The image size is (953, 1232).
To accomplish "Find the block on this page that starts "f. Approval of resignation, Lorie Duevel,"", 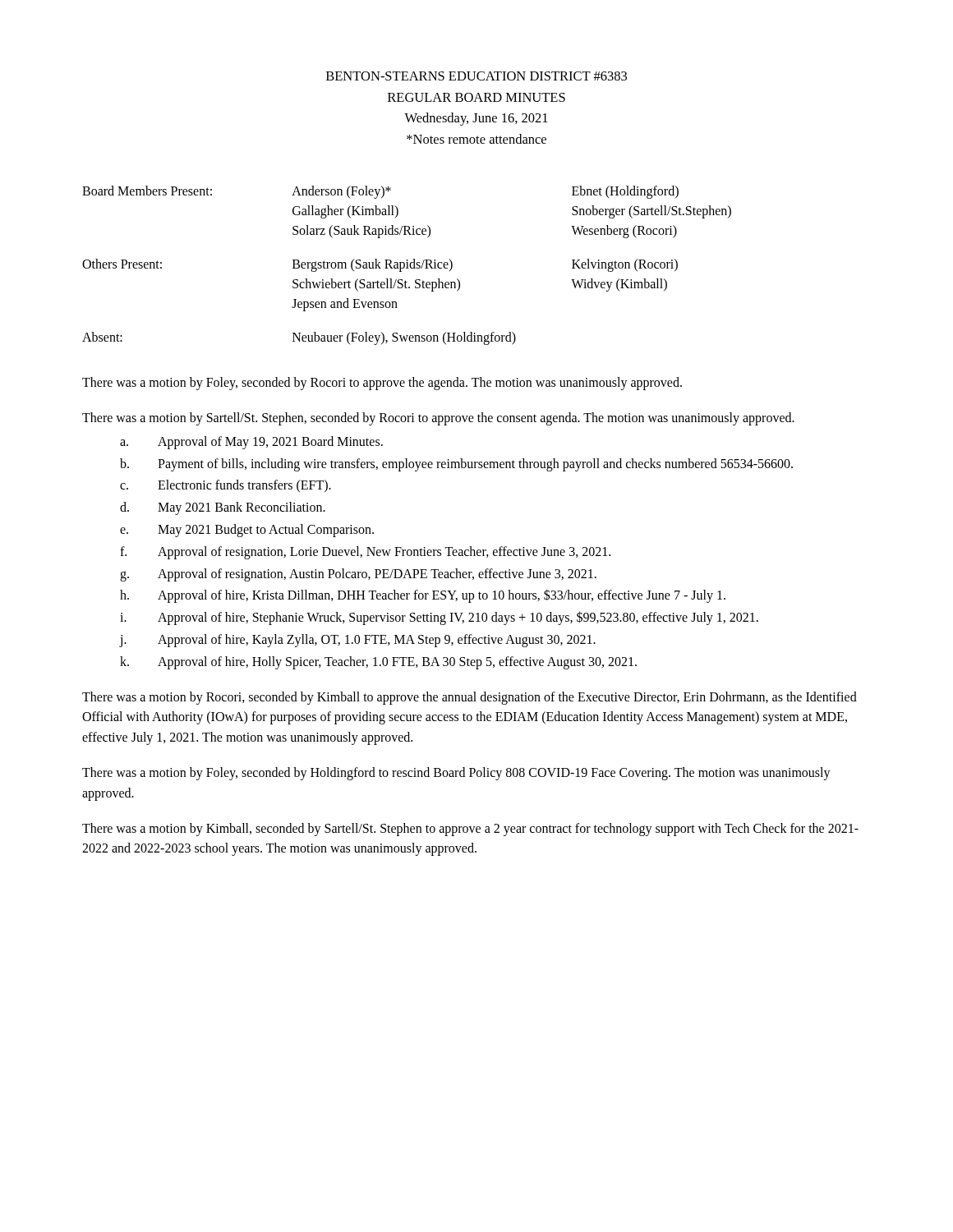I will (x=476, y=552).
